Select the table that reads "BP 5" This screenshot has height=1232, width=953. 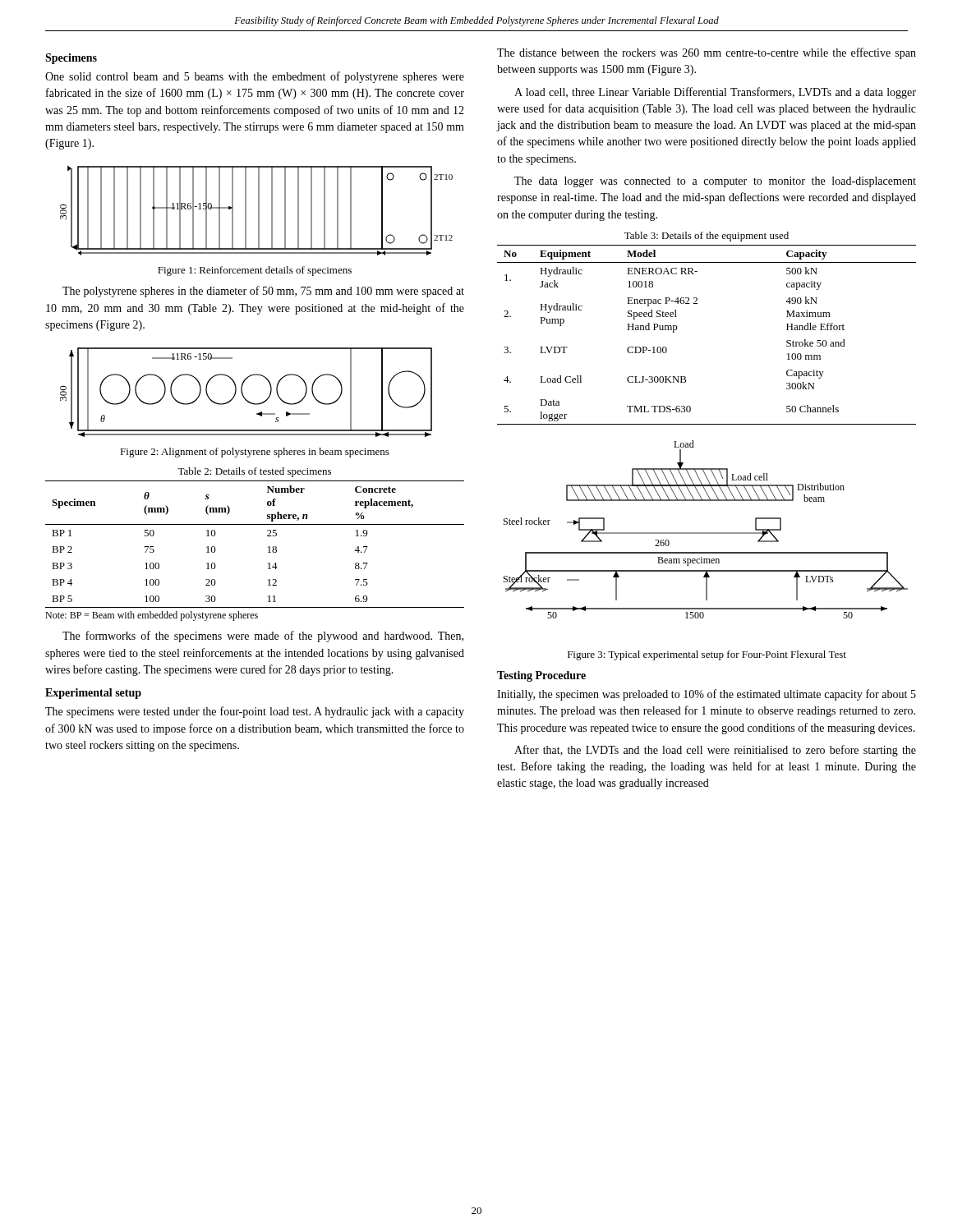[x=255, y=544]
